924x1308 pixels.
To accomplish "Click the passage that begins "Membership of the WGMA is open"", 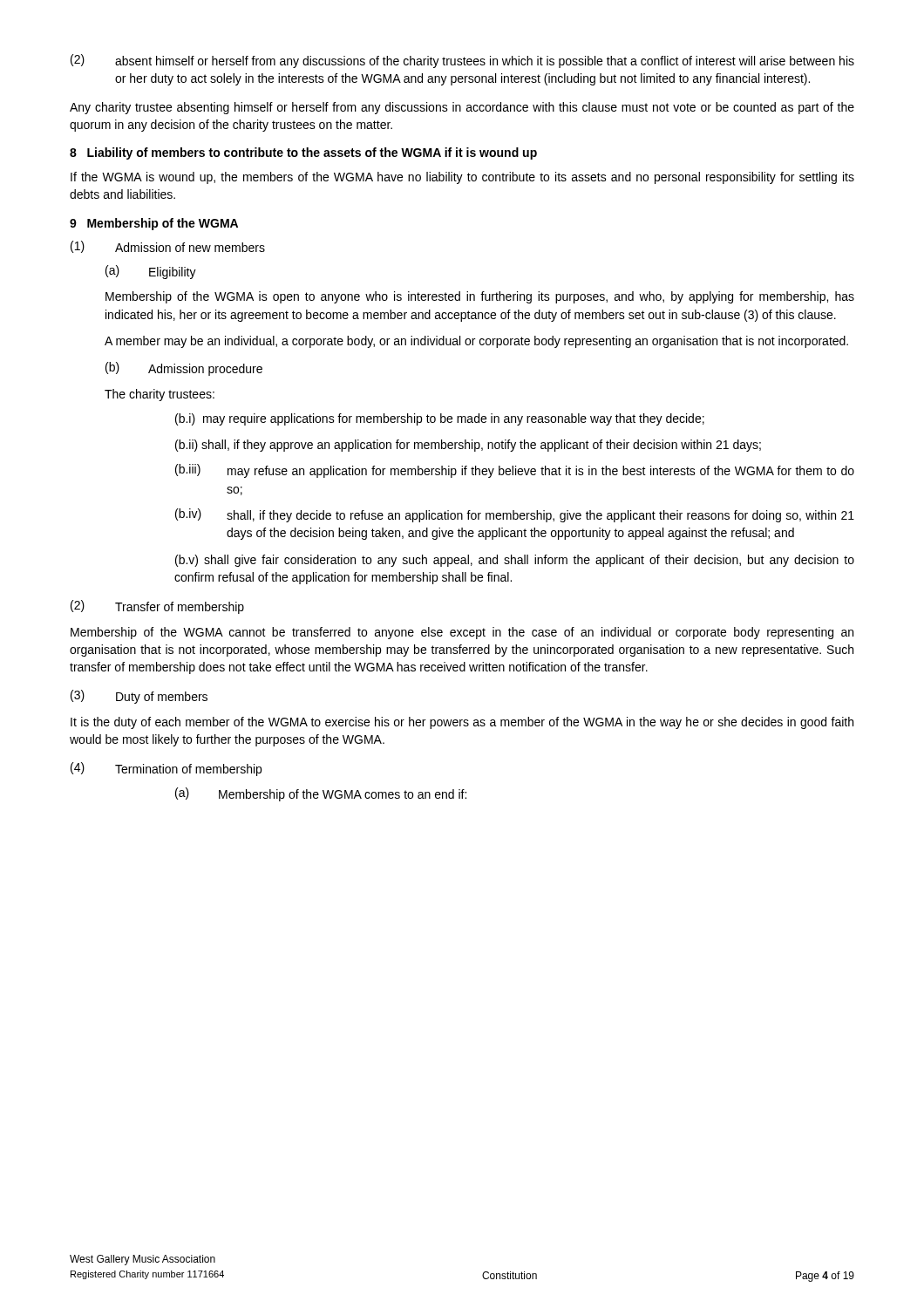I will click(479, 306).
